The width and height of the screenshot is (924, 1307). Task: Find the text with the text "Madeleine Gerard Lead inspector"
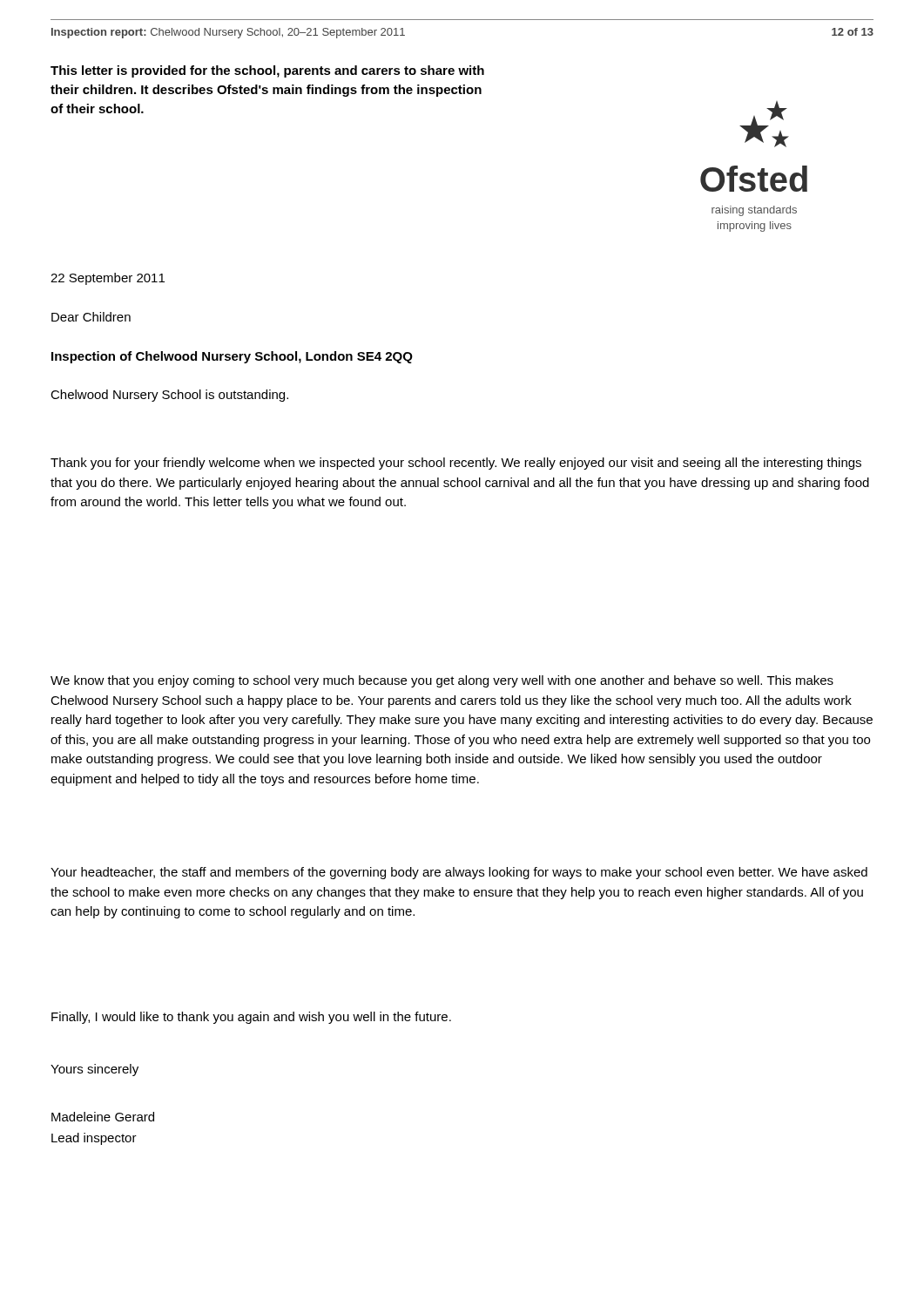coord(103,1127)
